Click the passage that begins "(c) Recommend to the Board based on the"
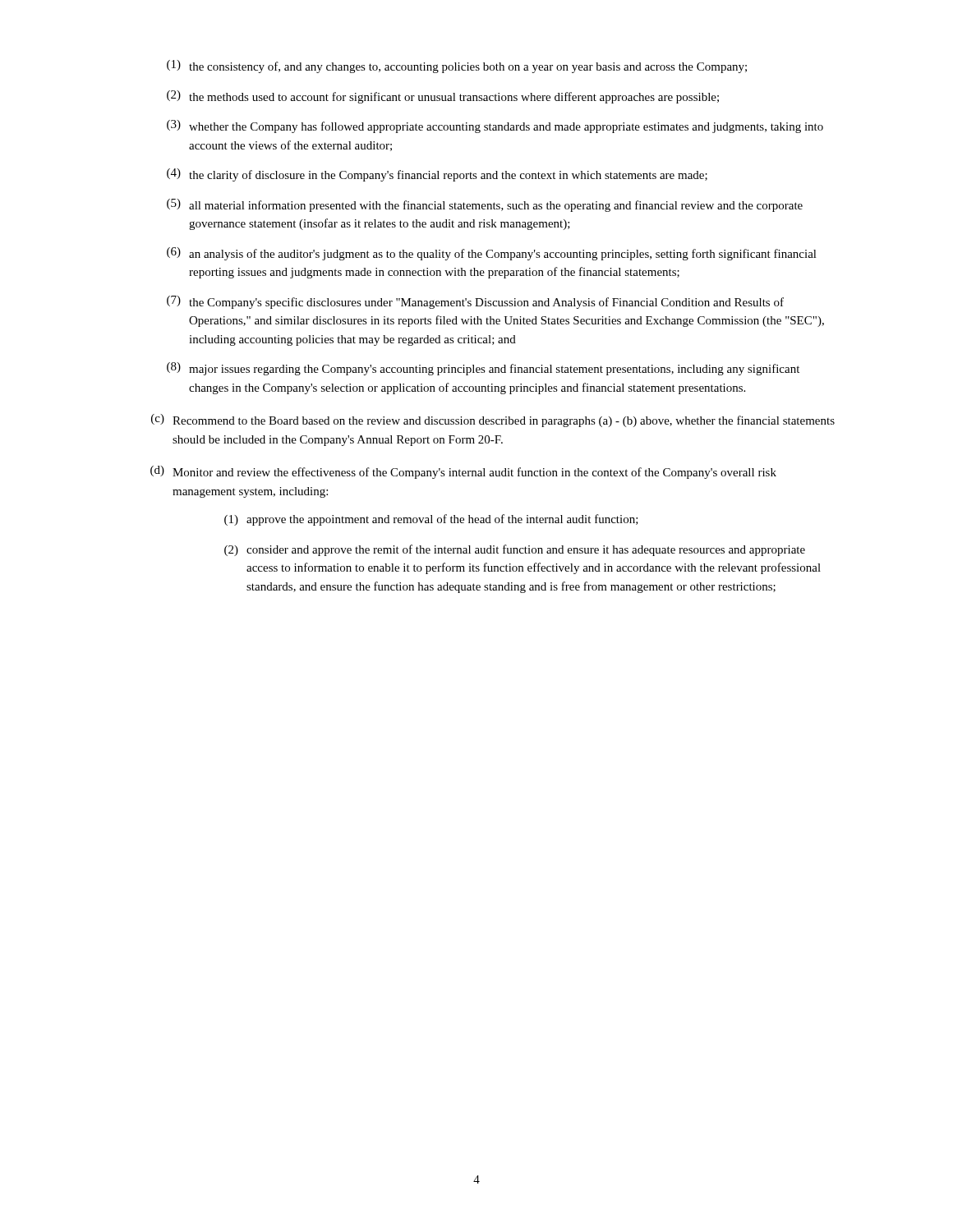Screen dimensions: 1232x953 pos(476,430)
